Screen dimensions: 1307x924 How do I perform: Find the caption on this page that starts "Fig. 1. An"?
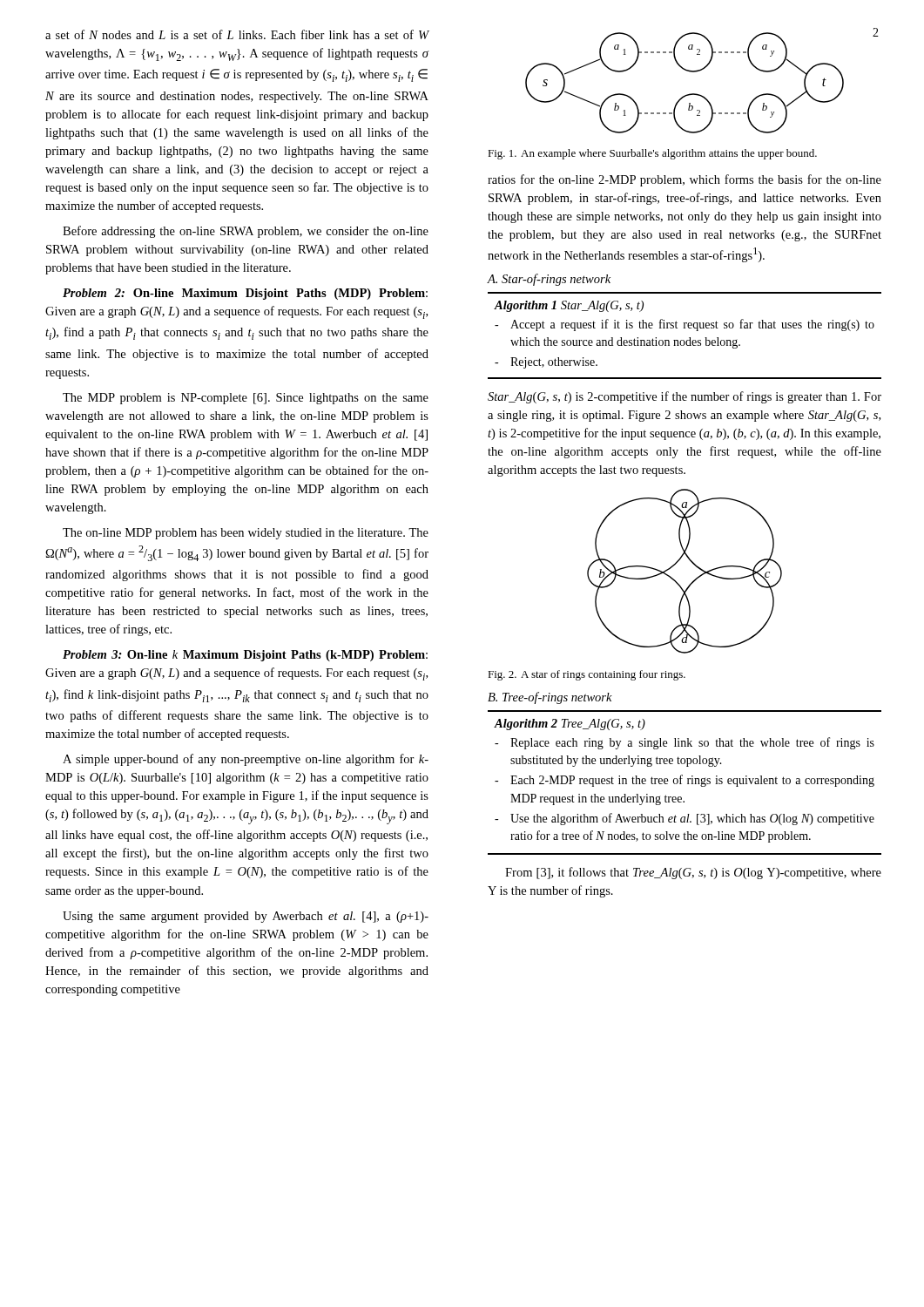(x=653, y=153)
